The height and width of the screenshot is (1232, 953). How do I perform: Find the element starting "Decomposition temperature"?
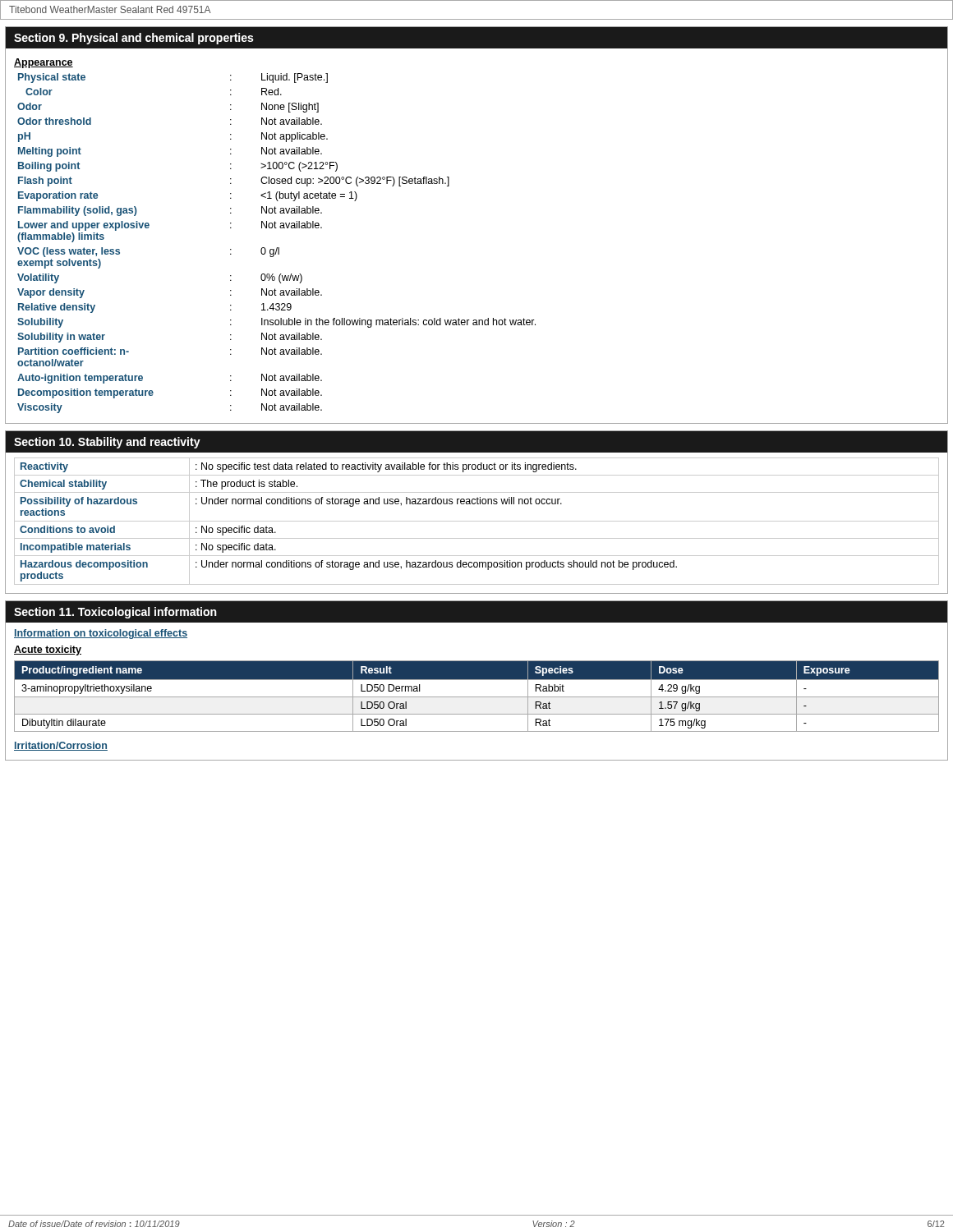click(85, 393)
